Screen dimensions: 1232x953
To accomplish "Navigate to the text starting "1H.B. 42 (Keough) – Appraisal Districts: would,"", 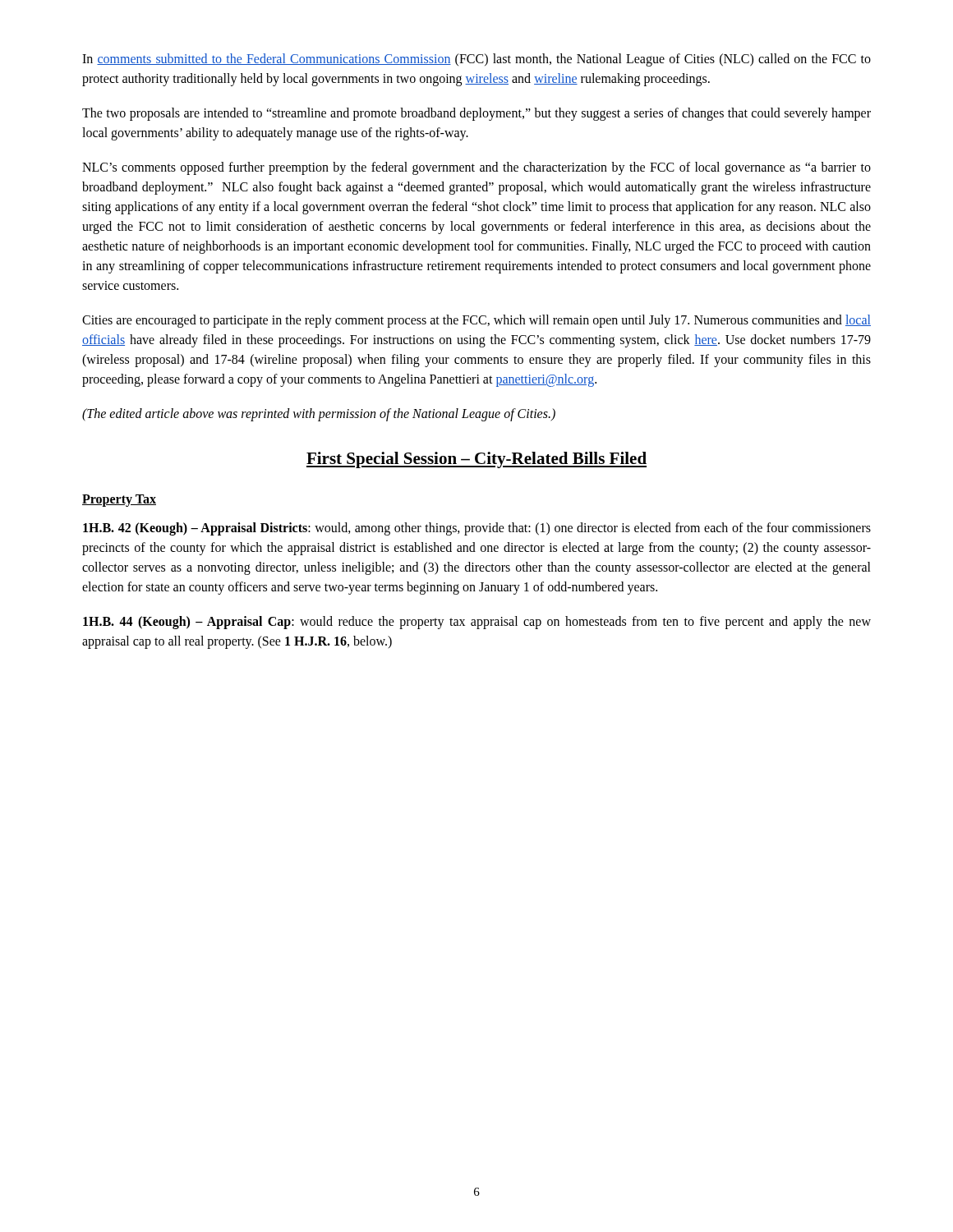I will (x=476, y=557).
